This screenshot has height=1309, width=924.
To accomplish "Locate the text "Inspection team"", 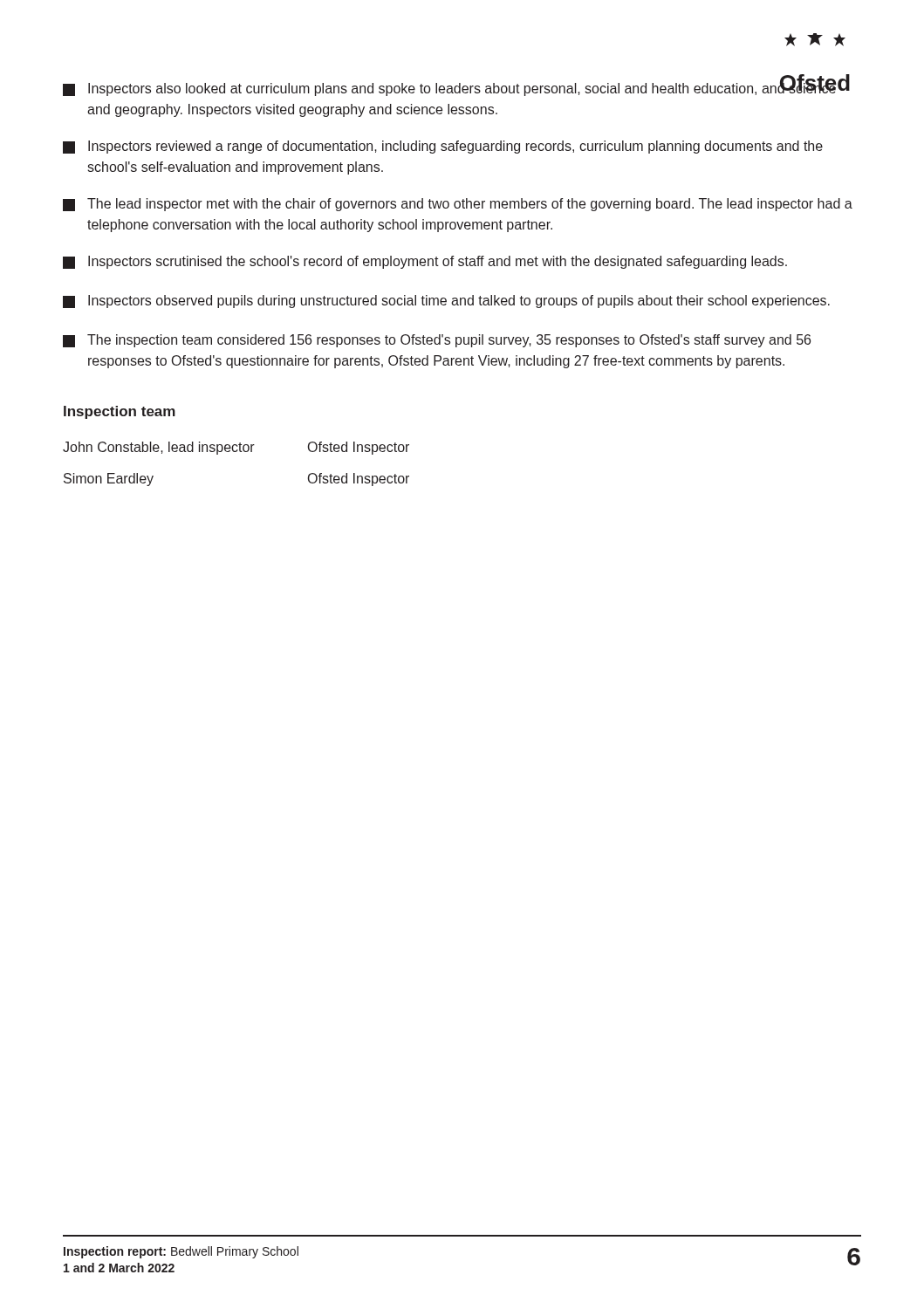I will (x=119, y=411).
